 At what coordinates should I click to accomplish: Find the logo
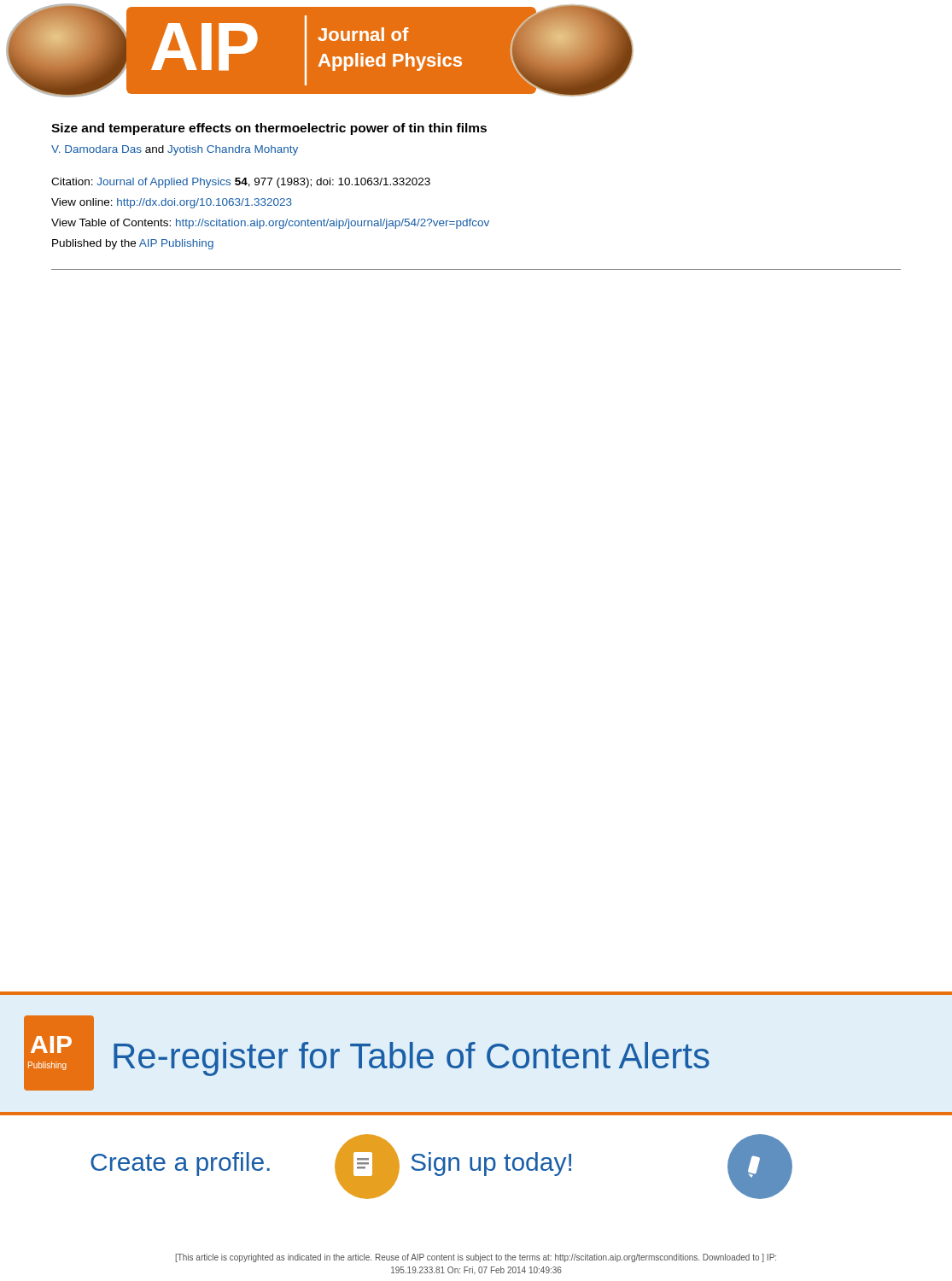point(476,50)
